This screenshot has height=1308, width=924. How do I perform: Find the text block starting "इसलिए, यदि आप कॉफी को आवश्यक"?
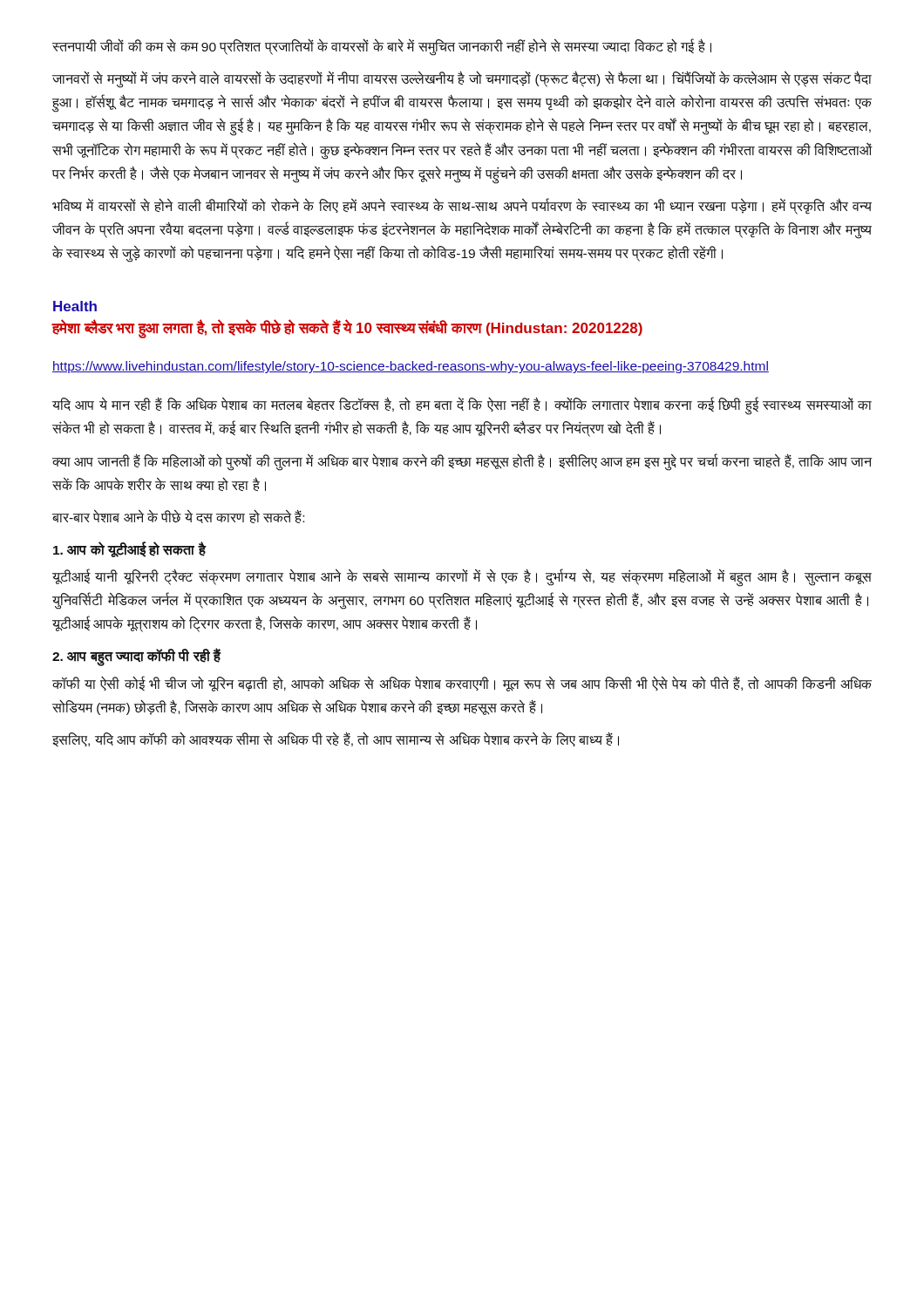click(337, 740)
